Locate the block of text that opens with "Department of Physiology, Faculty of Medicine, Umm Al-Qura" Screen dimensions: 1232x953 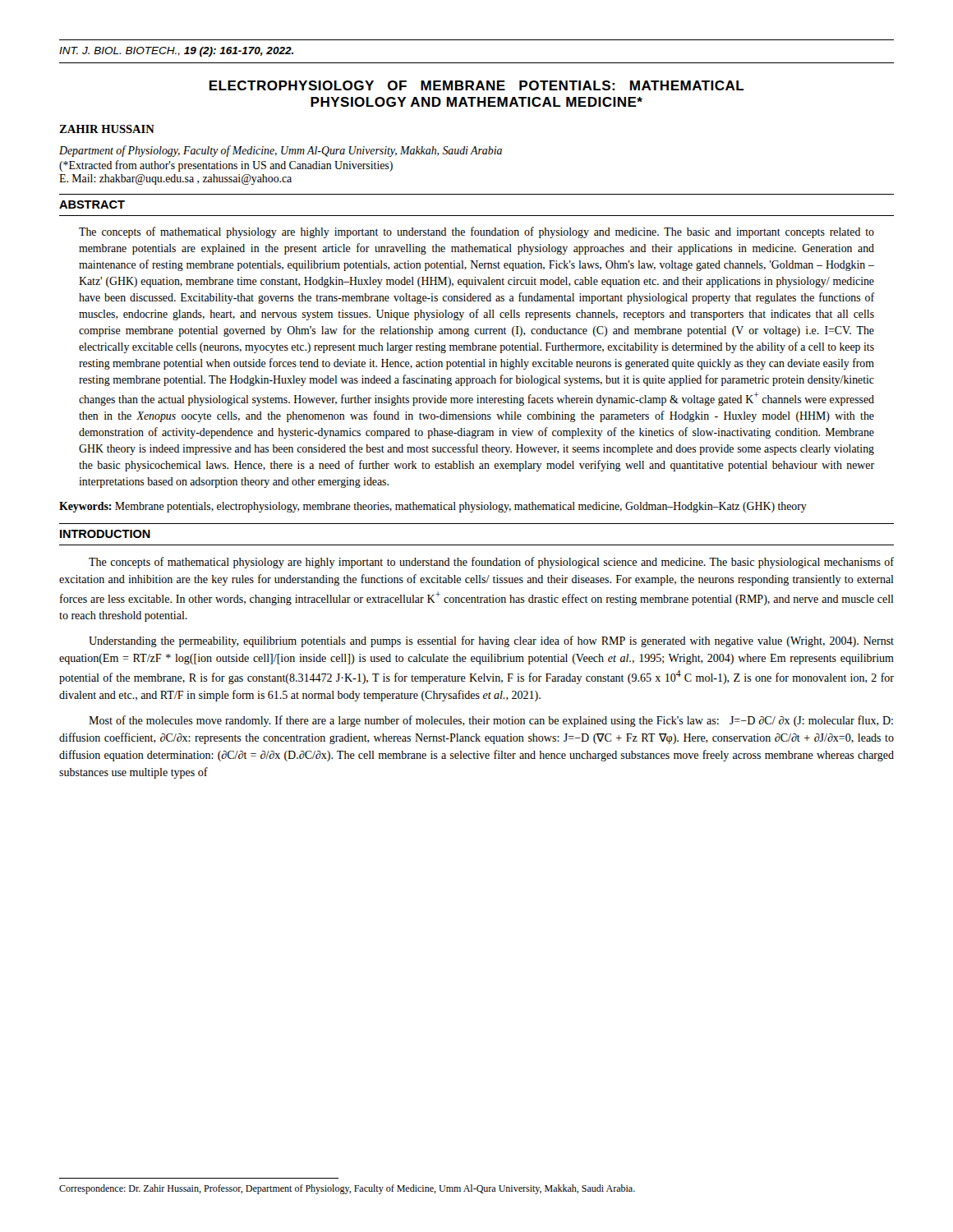pos(476,165)
